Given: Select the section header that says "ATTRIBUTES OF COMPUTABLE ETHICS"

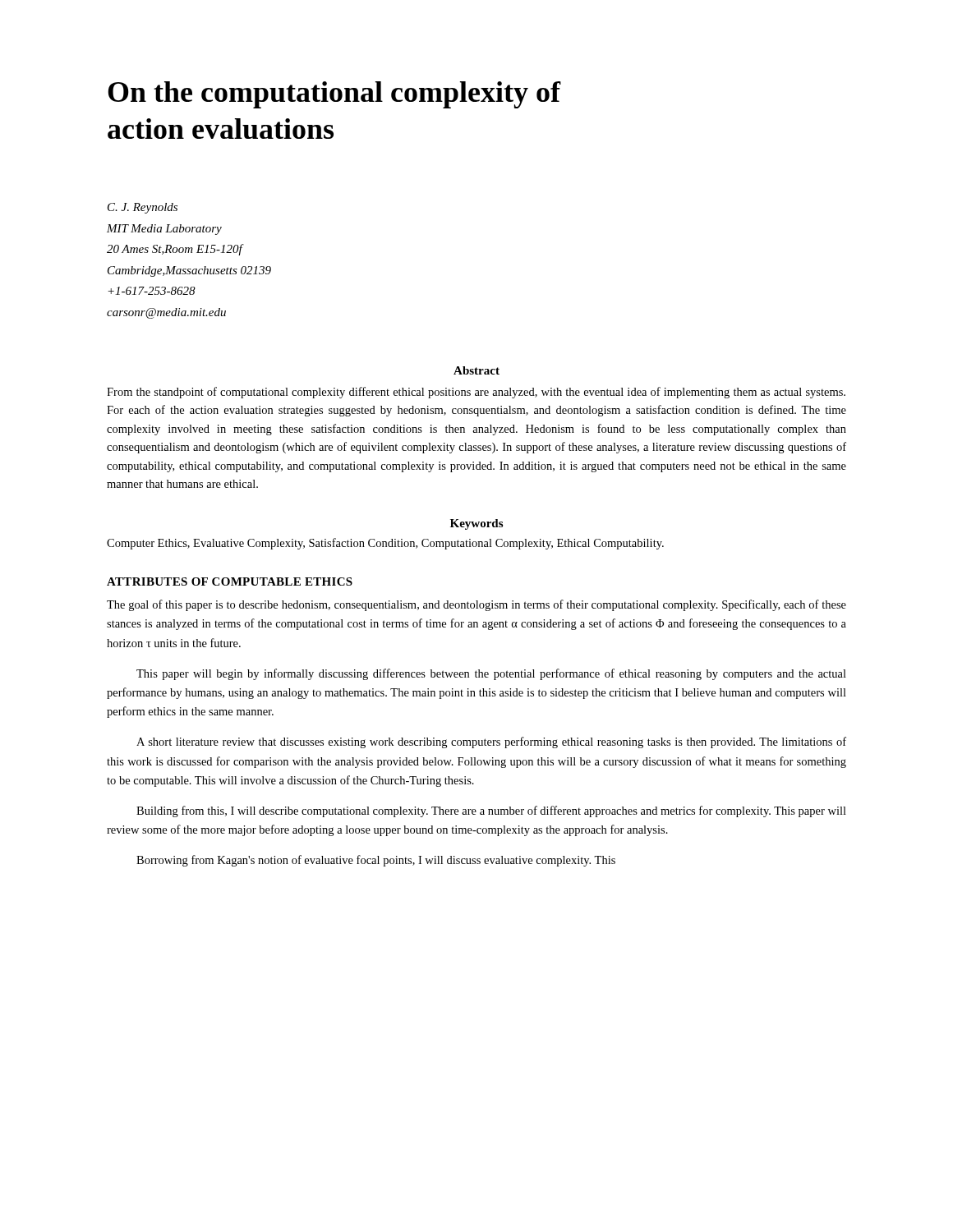Looking at the screenshot, I should pyautogui.click(x=230, y=582).
